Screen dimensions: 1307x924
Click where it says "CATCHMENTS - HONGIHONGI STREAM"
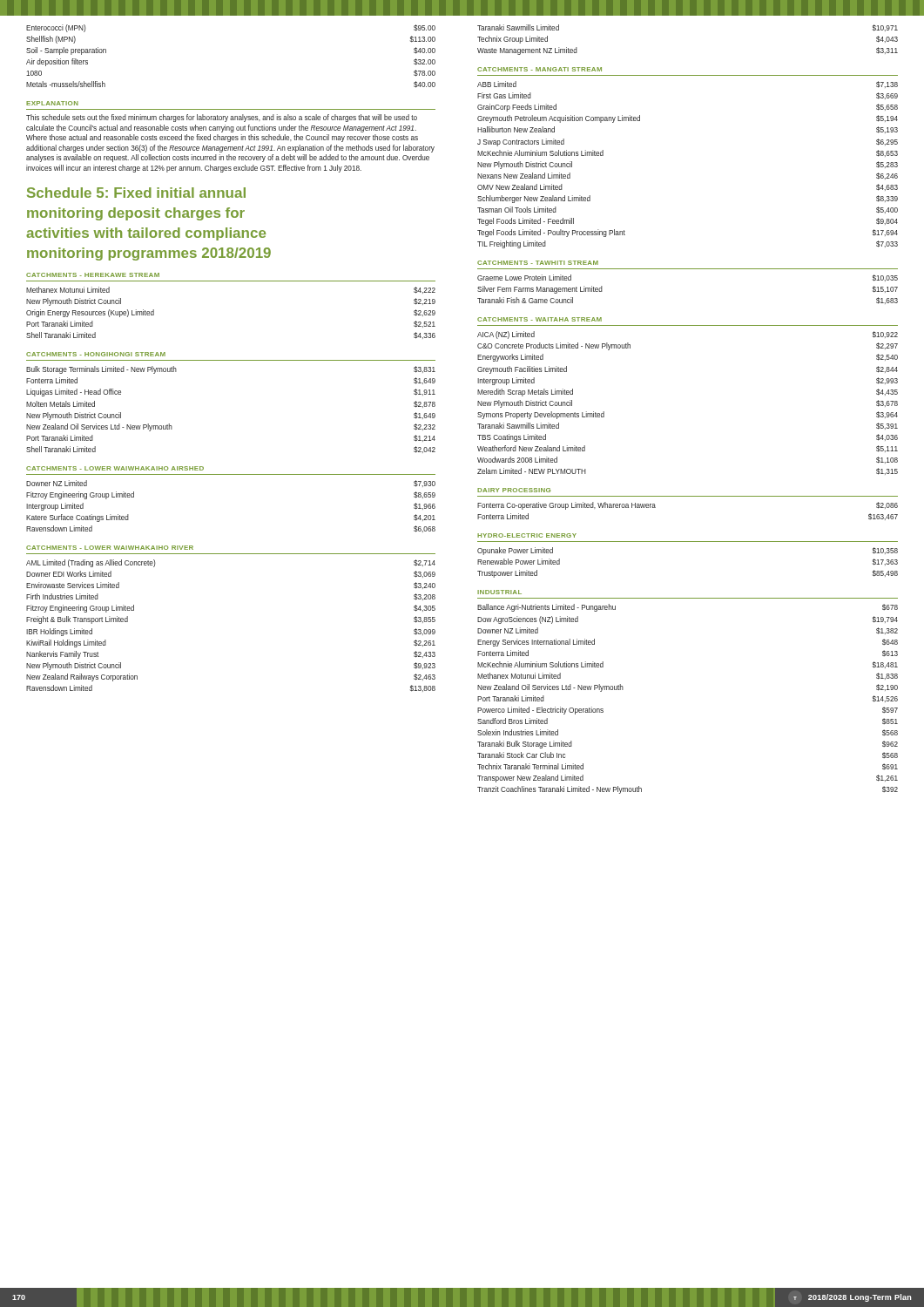tap(96, 354)
